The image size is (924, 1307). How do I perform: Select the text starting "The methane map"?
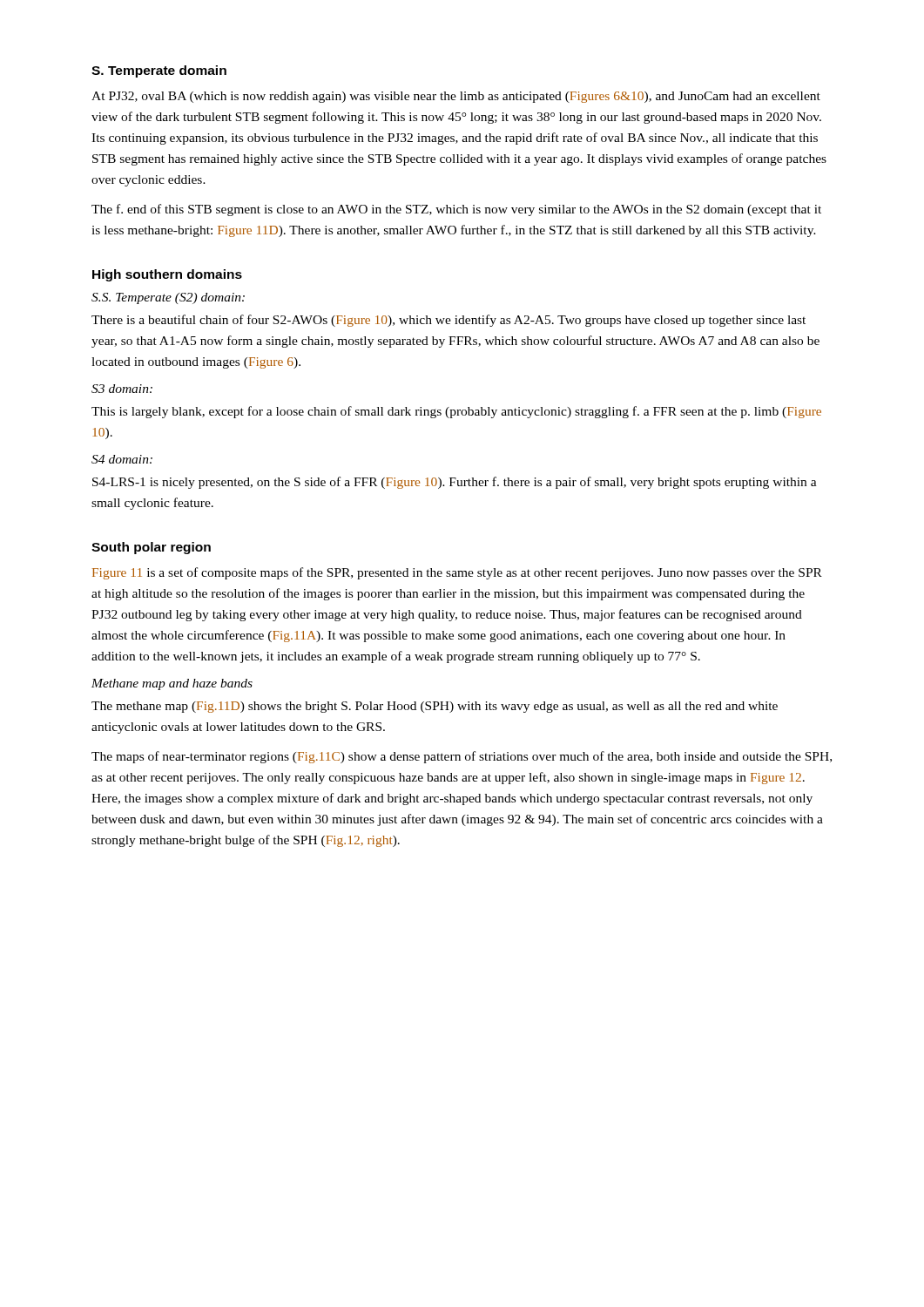[x=462, y=716]
